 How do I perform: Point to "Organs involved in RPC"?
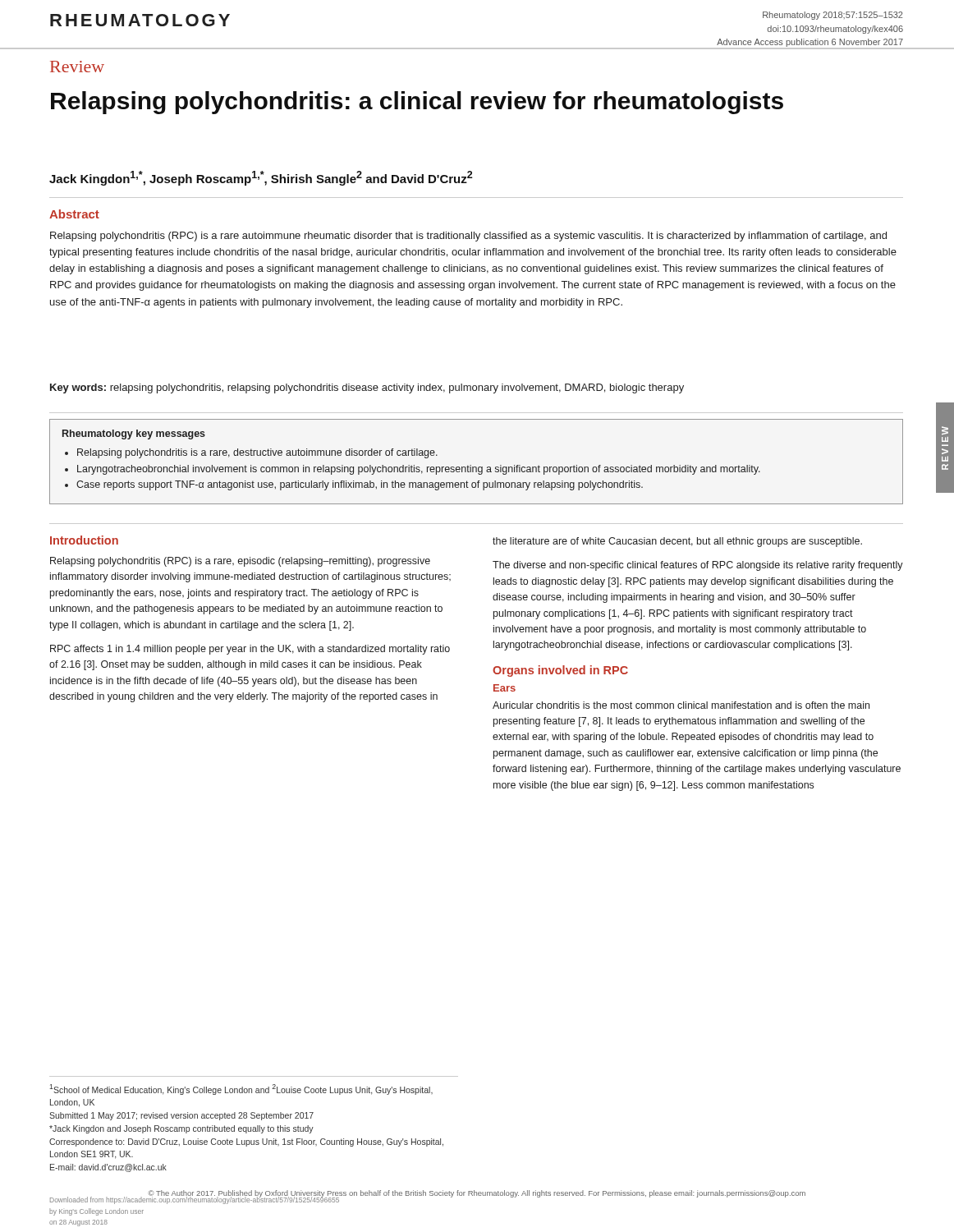560,670
